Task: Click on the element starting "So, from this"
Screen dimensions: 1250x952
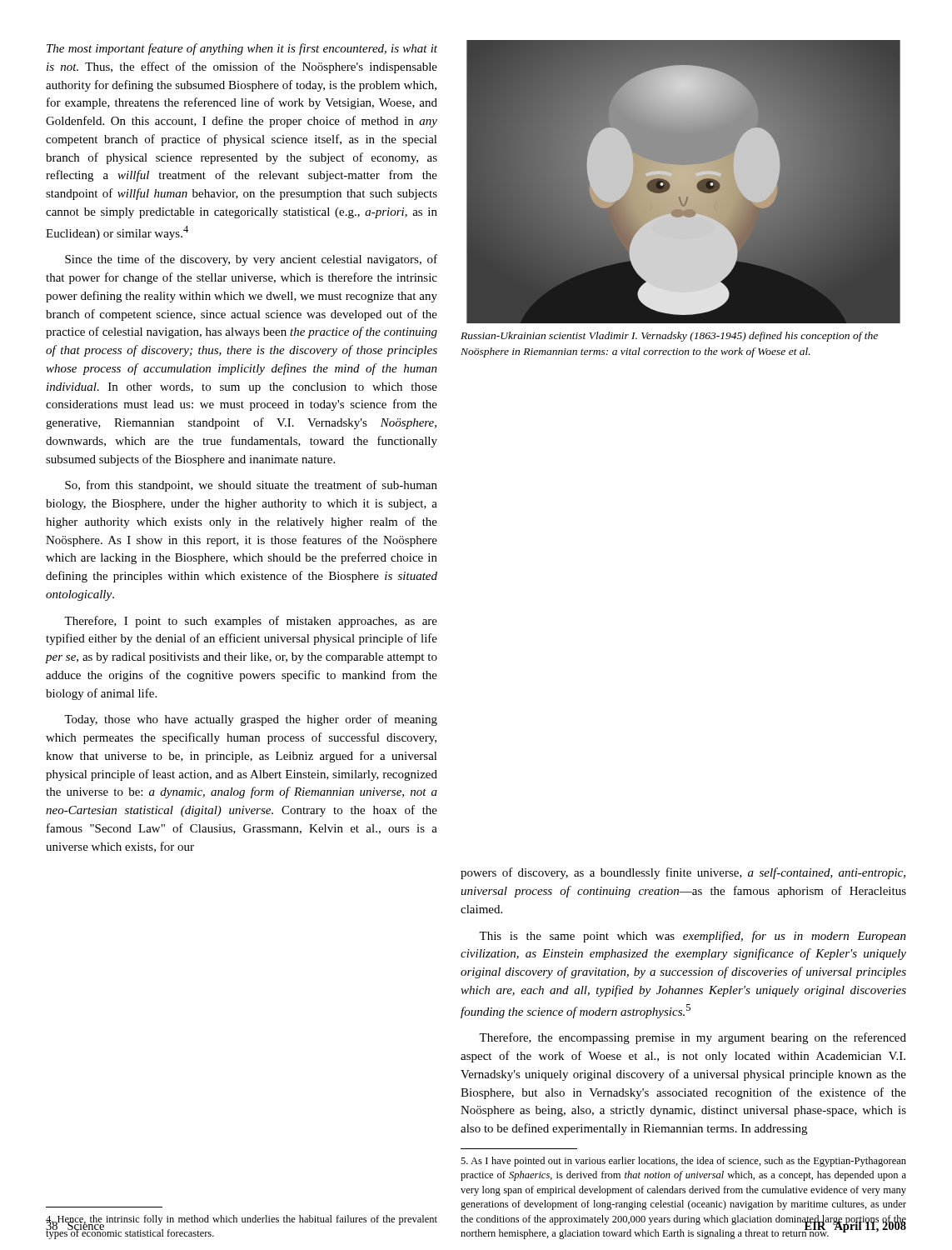Action: coord(242,540)
